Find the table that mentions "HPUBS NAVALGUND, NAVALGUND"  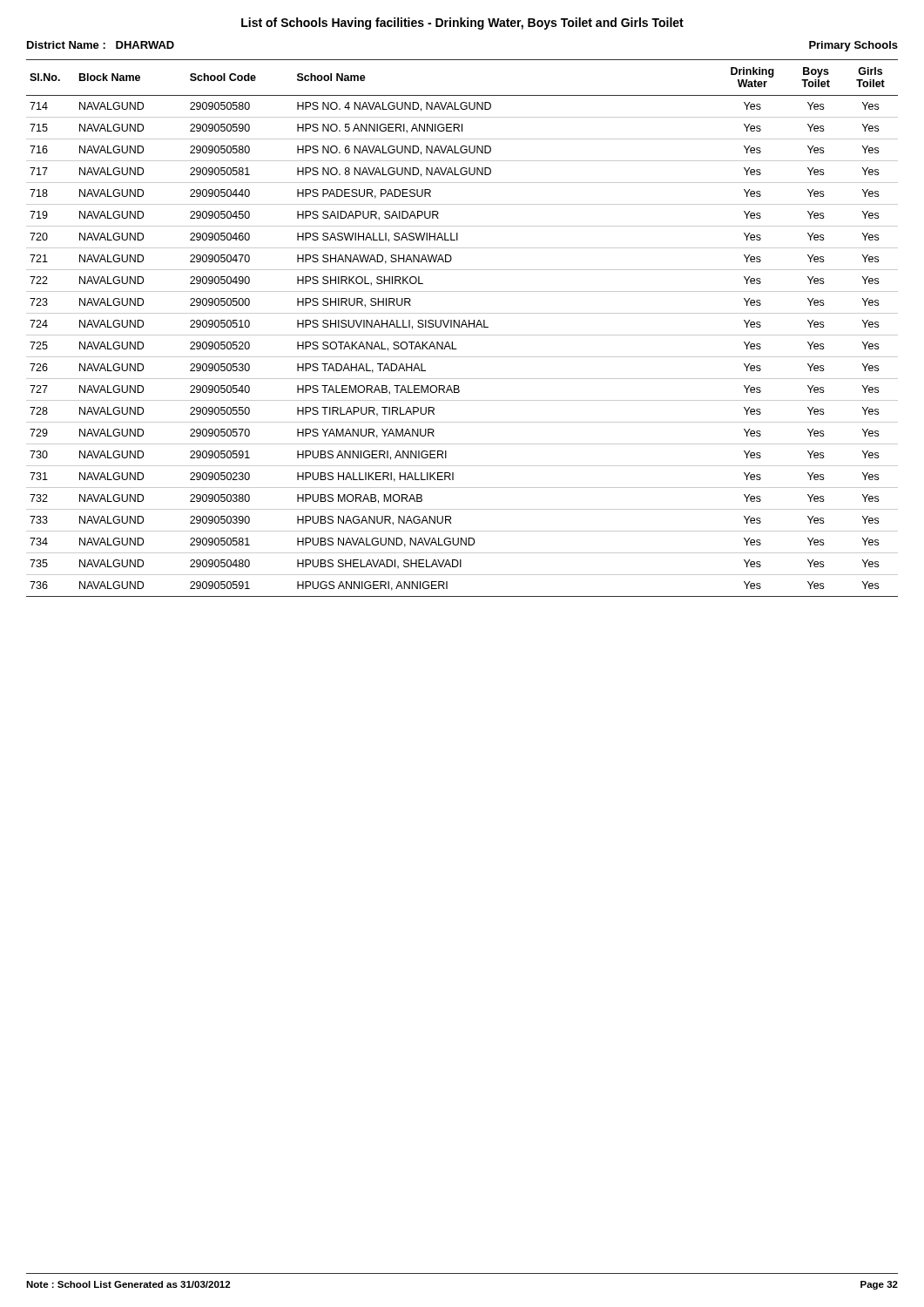pyautogui.click(x=462, y=328)
